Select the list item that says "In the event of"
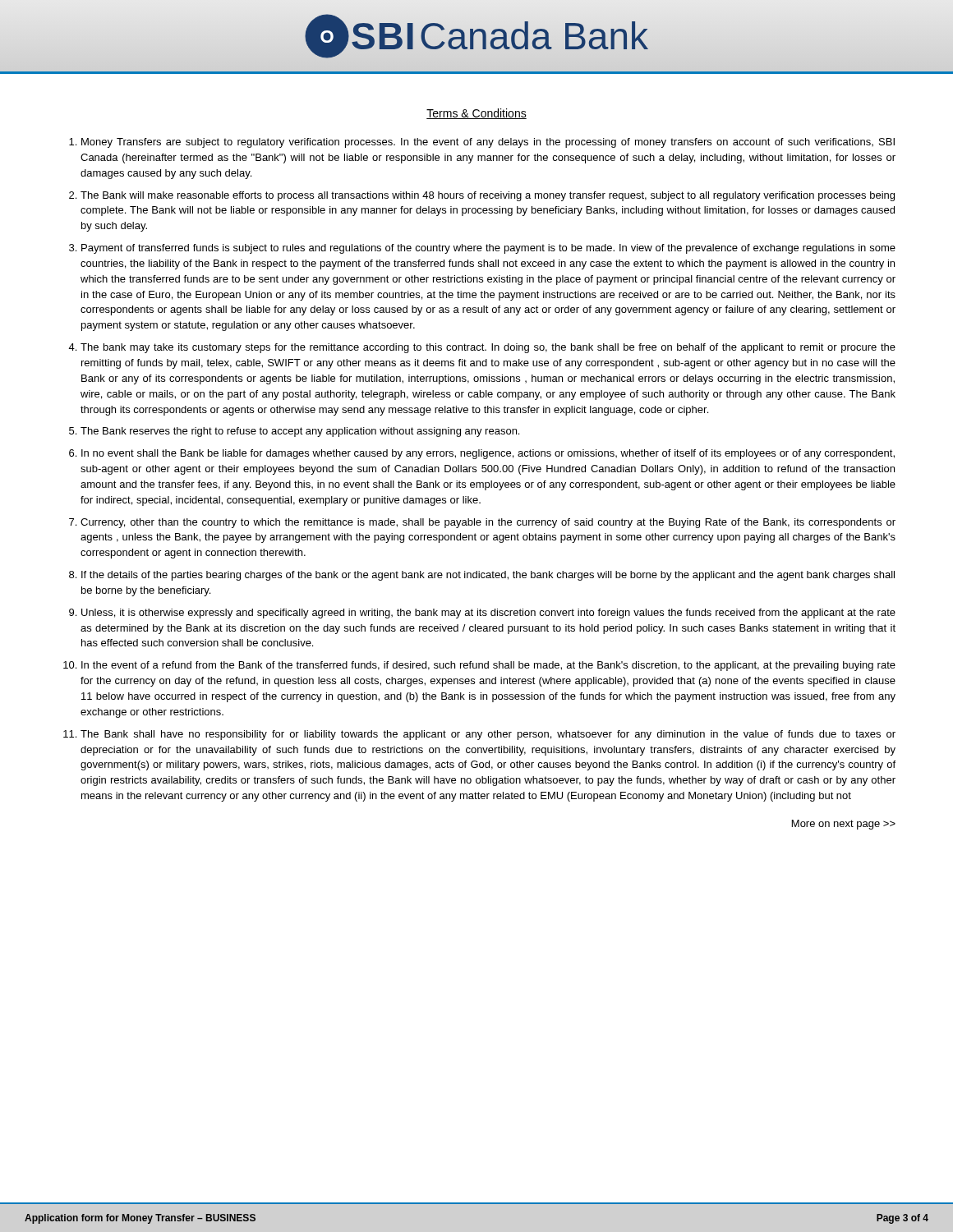This screenshot has width=953, height=1232. pos(488,688)
